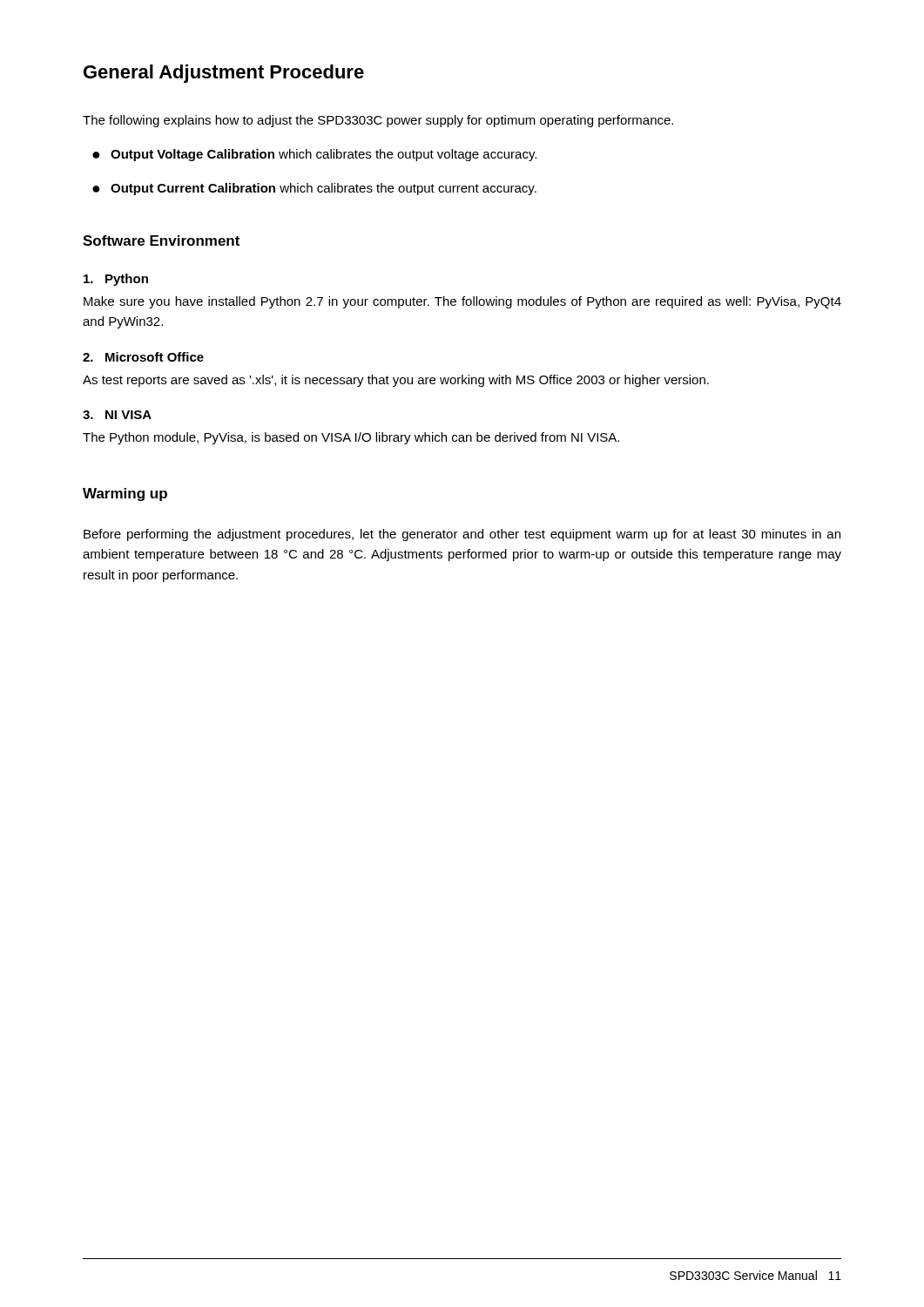Click on the passage starting "3. NI VISA"
This screenshot has height=1307, width=924.
click(x=117, y=414)
